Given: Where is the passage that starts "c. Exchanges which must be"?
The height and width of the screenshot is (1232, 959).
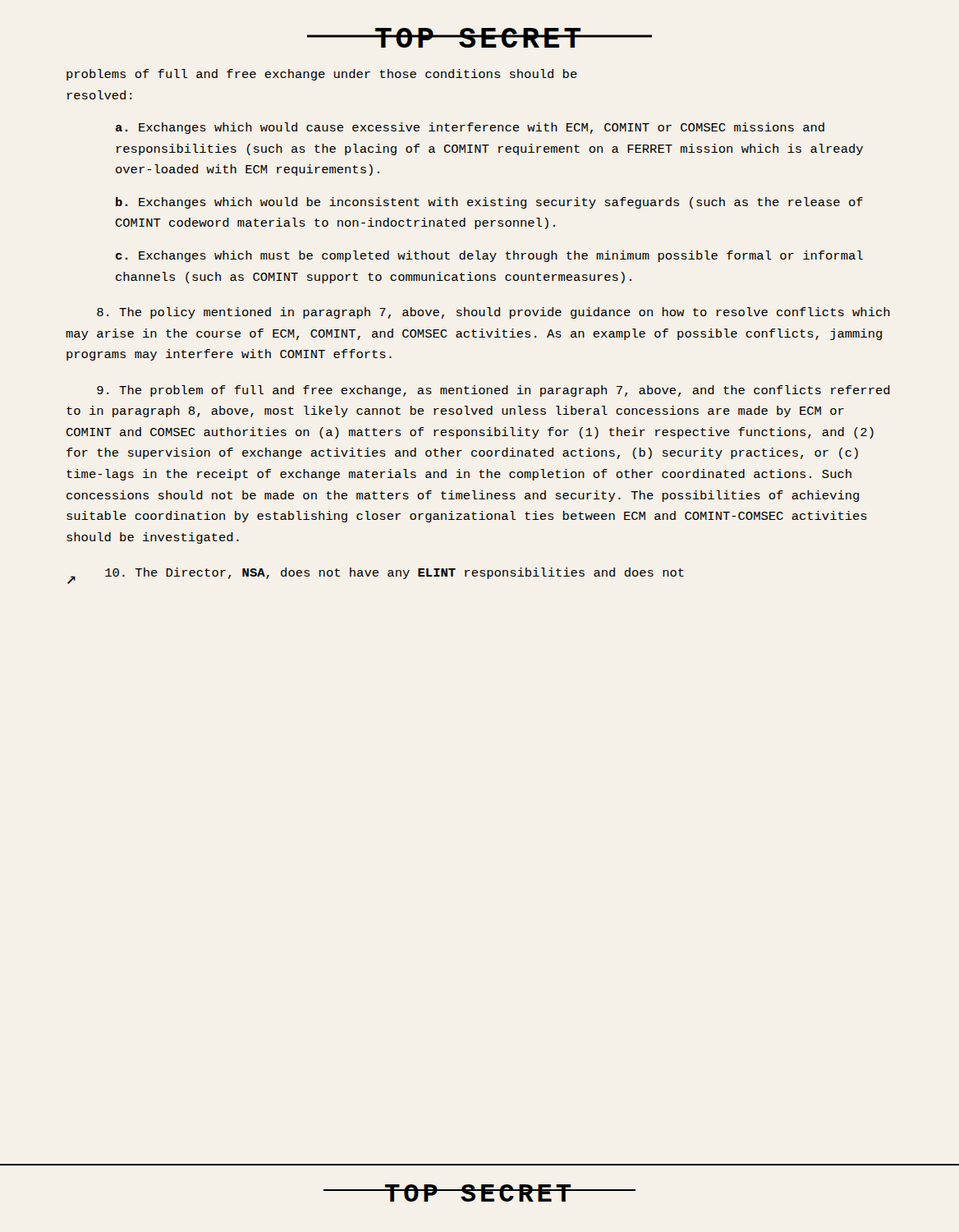Looking at the screenshot, I should (489, 267).
